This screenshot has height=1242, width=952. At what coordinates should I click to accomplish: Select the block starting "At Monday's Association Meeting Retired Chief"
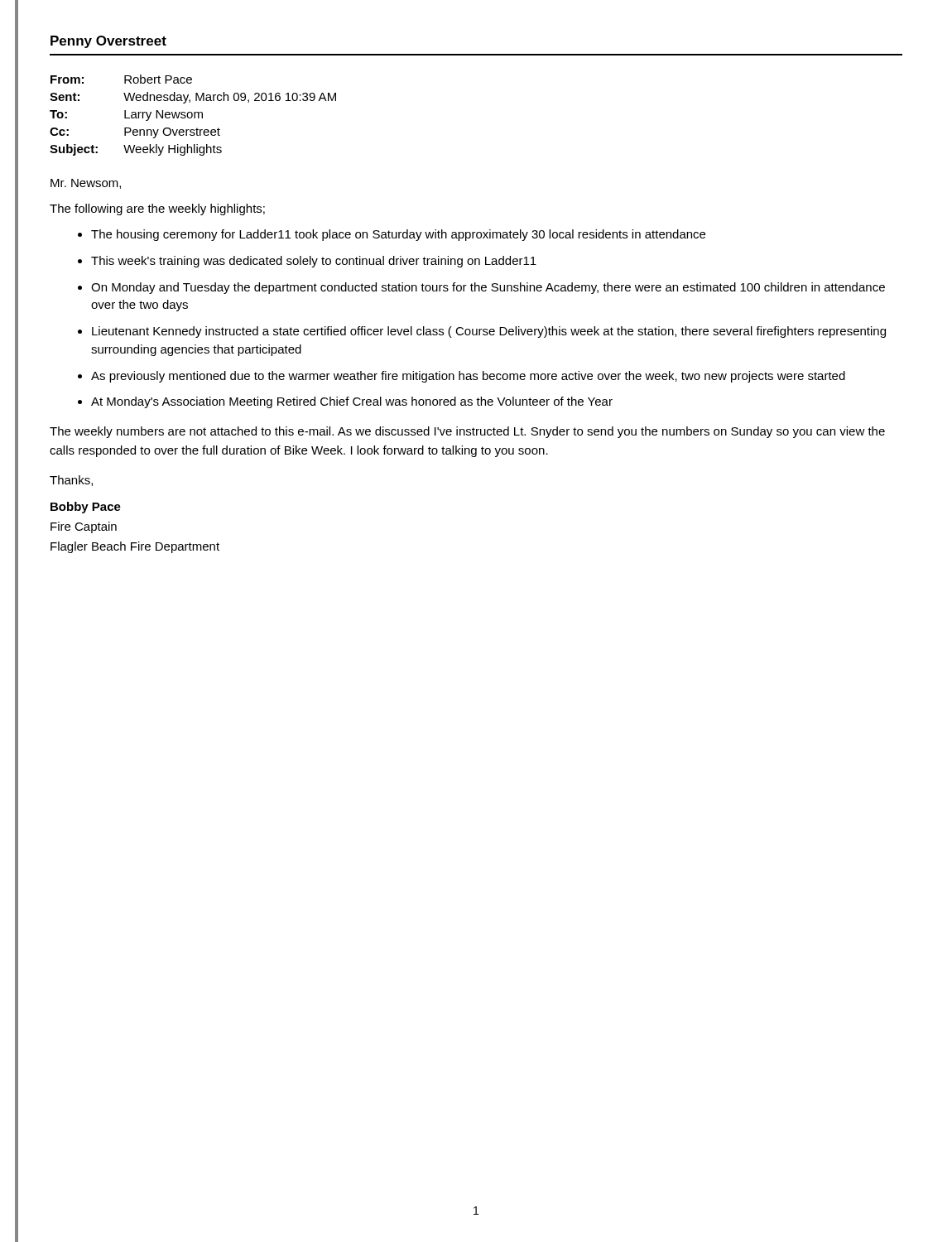(352, 401)
